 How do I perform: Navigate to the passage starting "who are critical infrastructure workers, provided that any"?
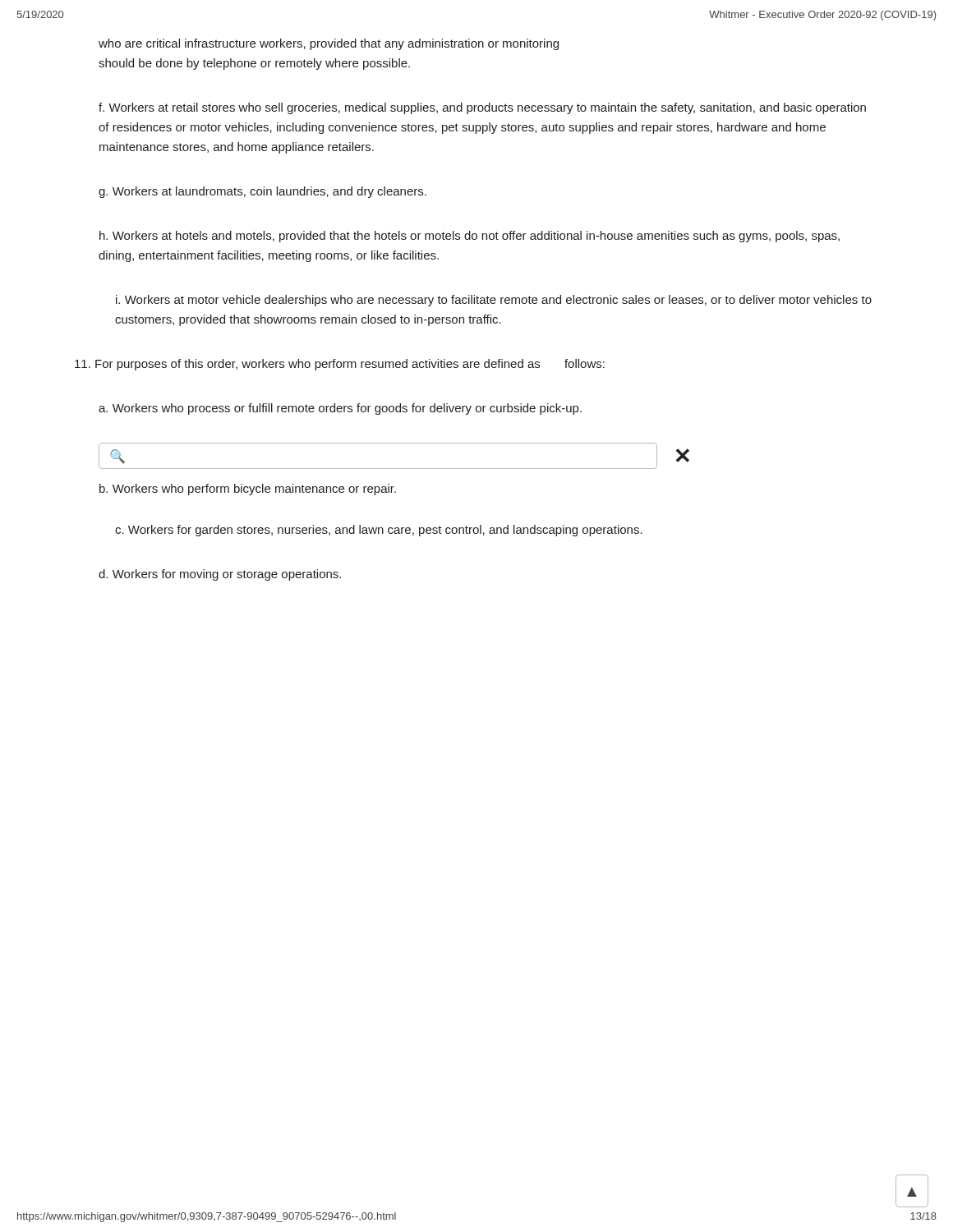329,53
